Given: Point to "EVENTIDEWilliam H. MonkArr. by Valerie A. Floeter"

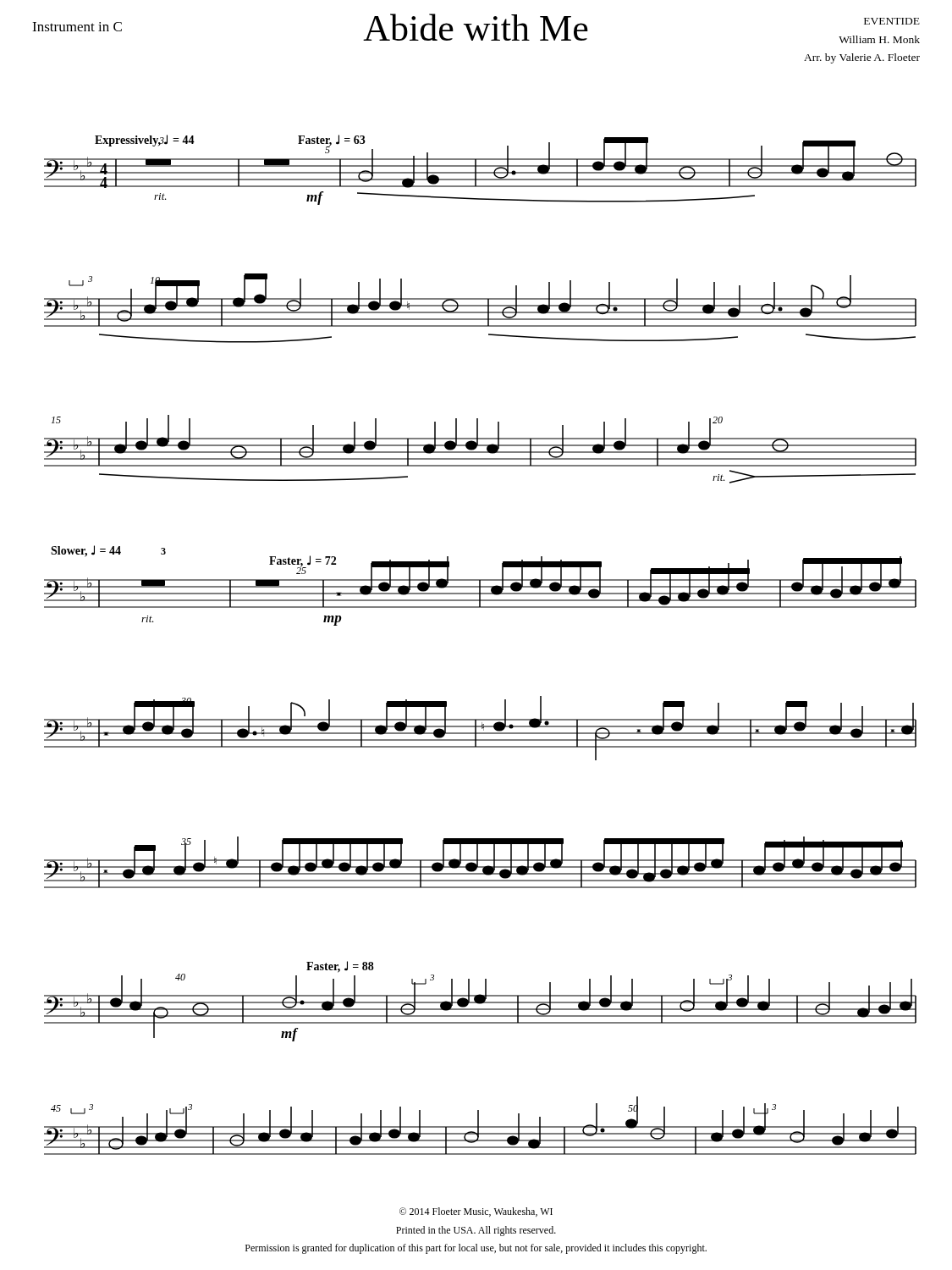Looking at the screenshot, I should point(862,39).
